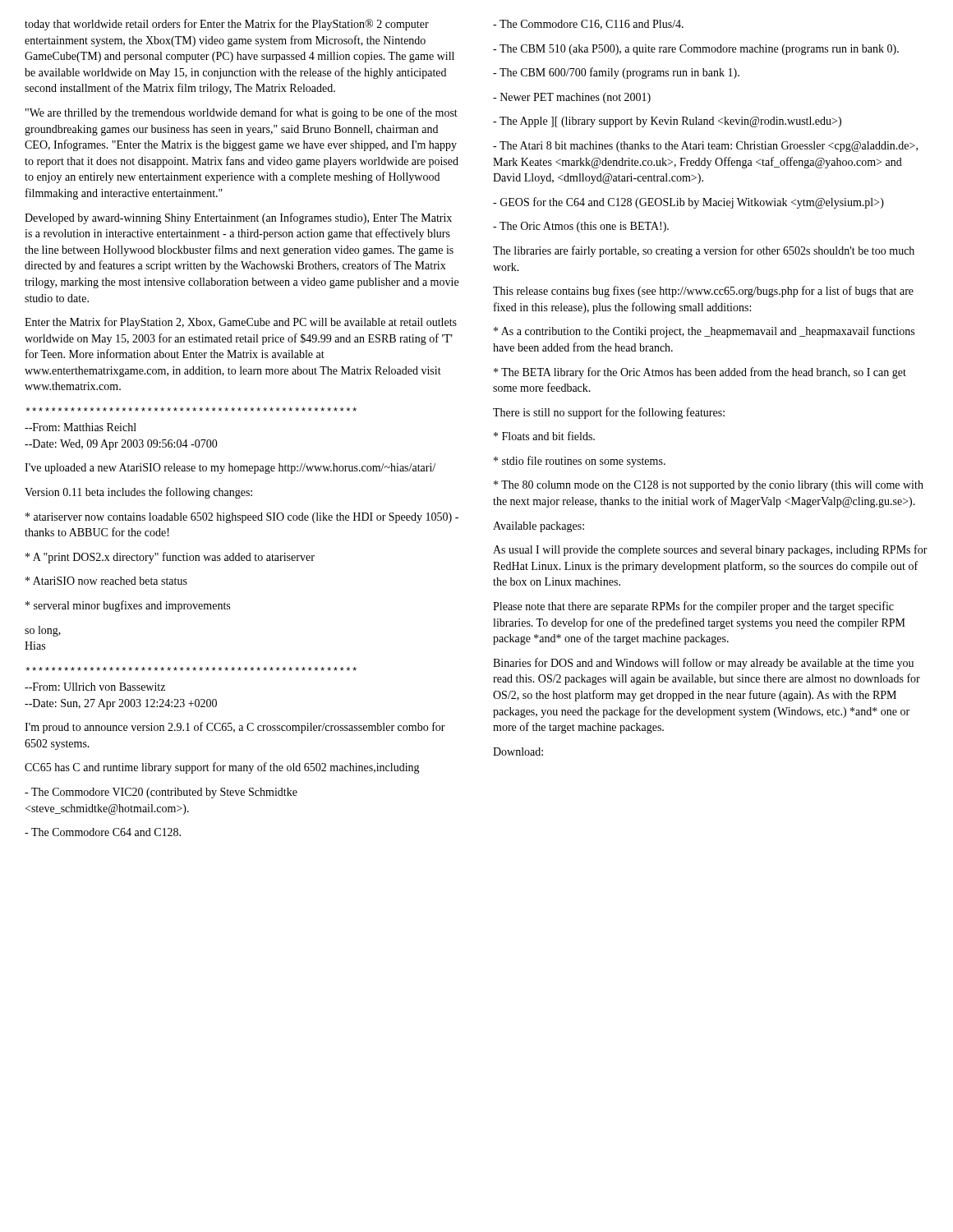953x1232 pixels.
Task: Click on the block starting "today that worldwide retail orders for Enter the"
Action: pyautogui.click(x=240, y=56)
